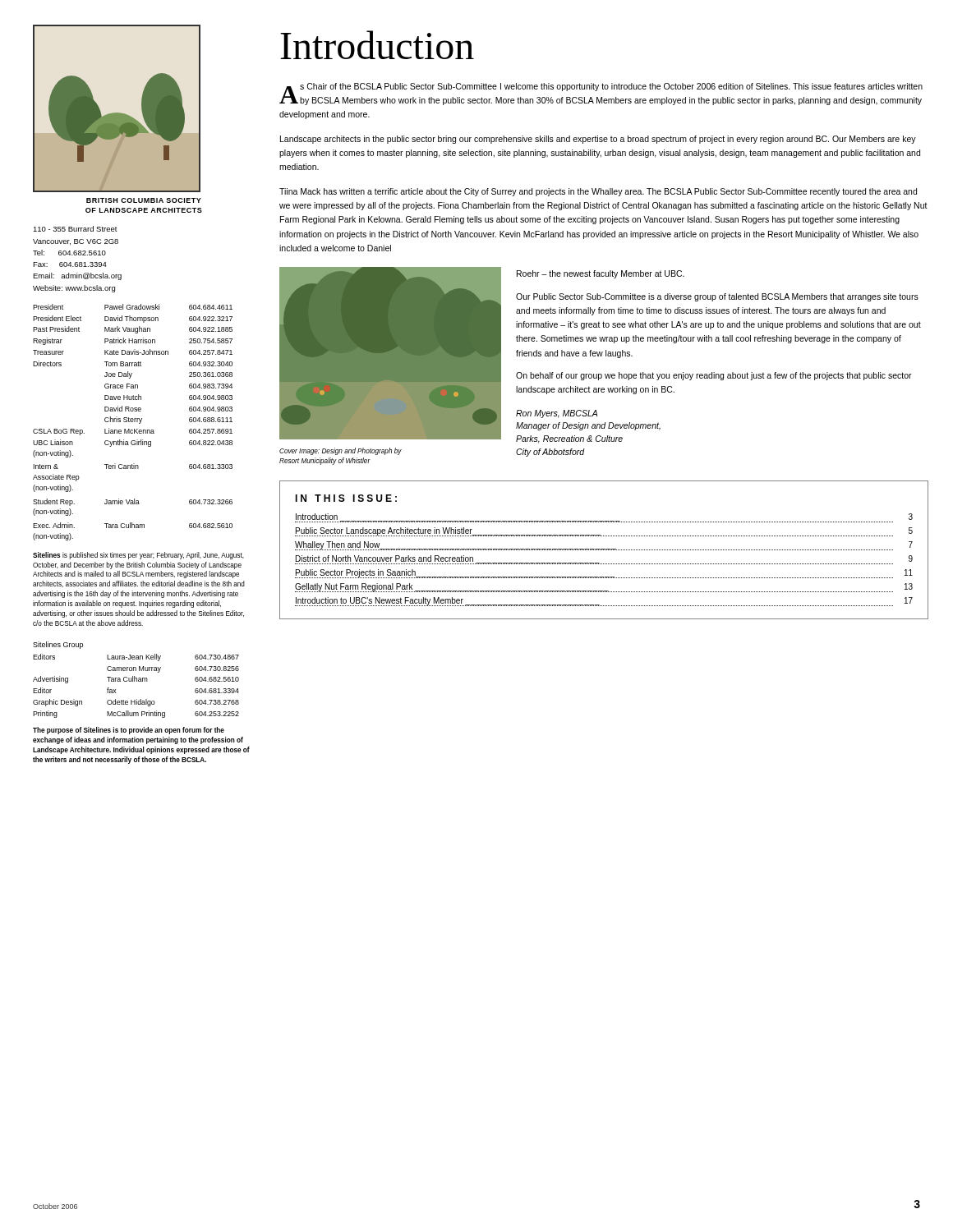
Task: Select the block starting "Cover Image: Design and Photograph byResort Municipality of"
Action: pos(340,456)
